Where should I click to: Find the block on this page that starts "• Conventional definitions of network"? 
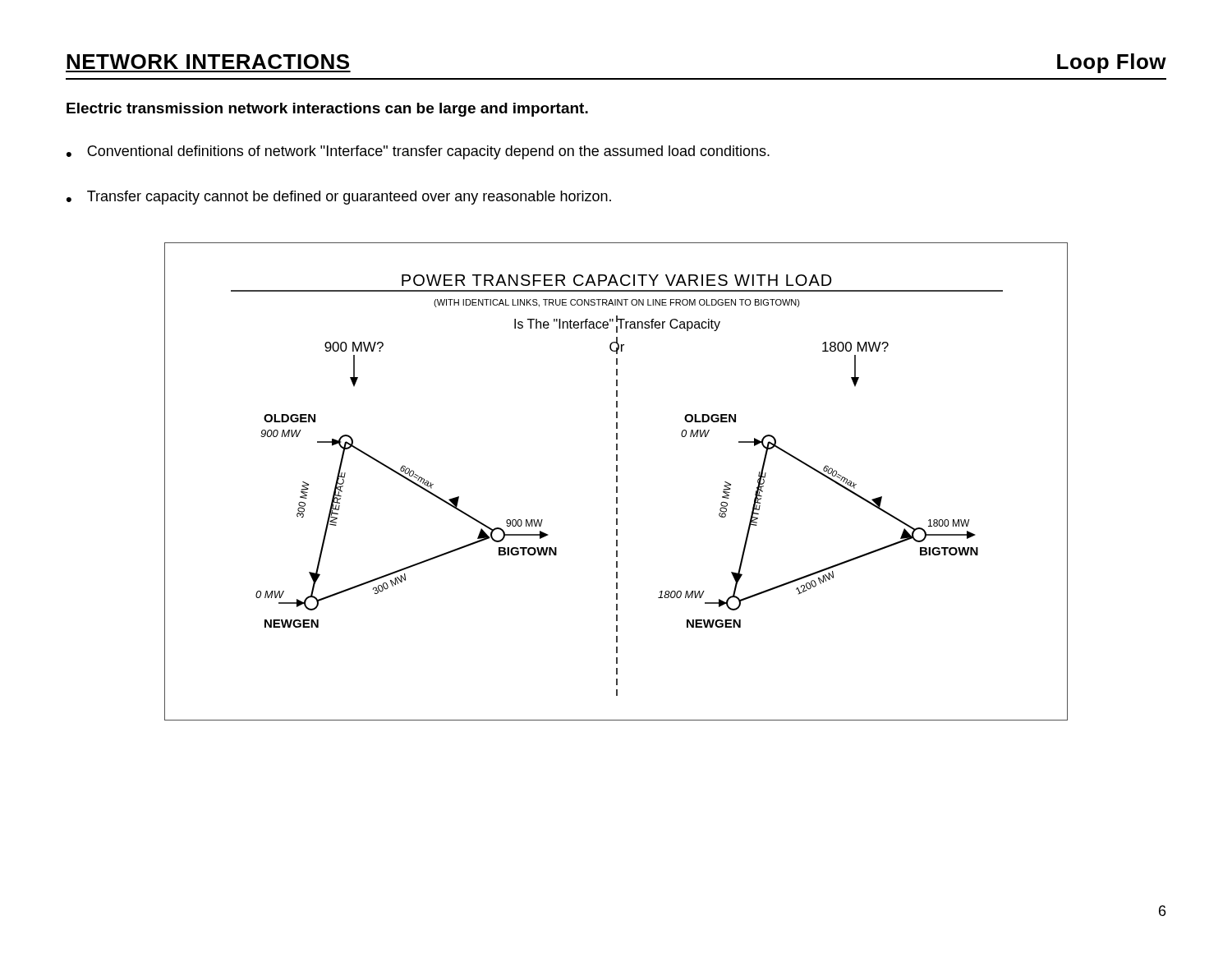click(616, 154)
